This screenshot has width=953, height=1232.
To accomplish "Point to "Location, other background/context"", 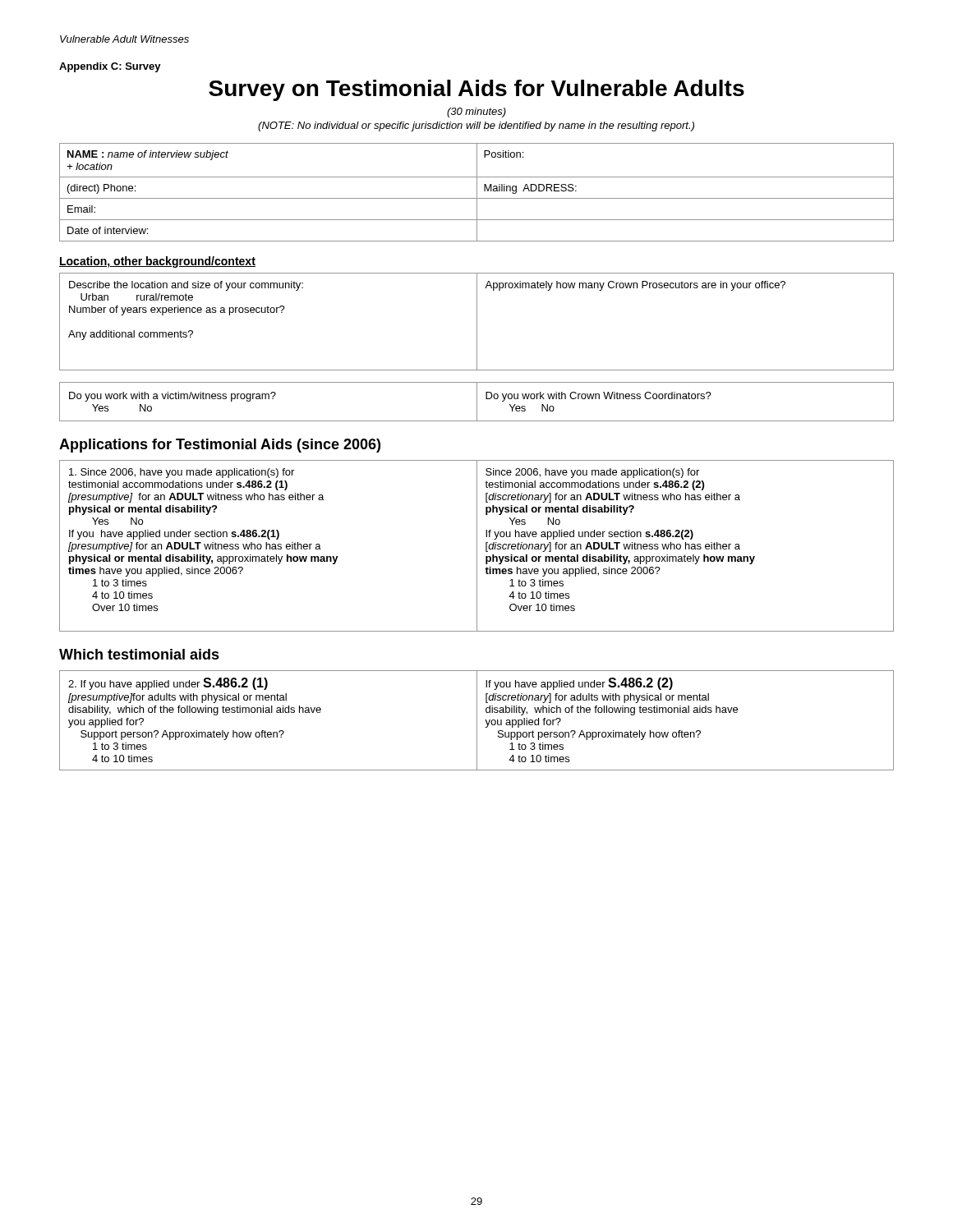I will (157, 261).
